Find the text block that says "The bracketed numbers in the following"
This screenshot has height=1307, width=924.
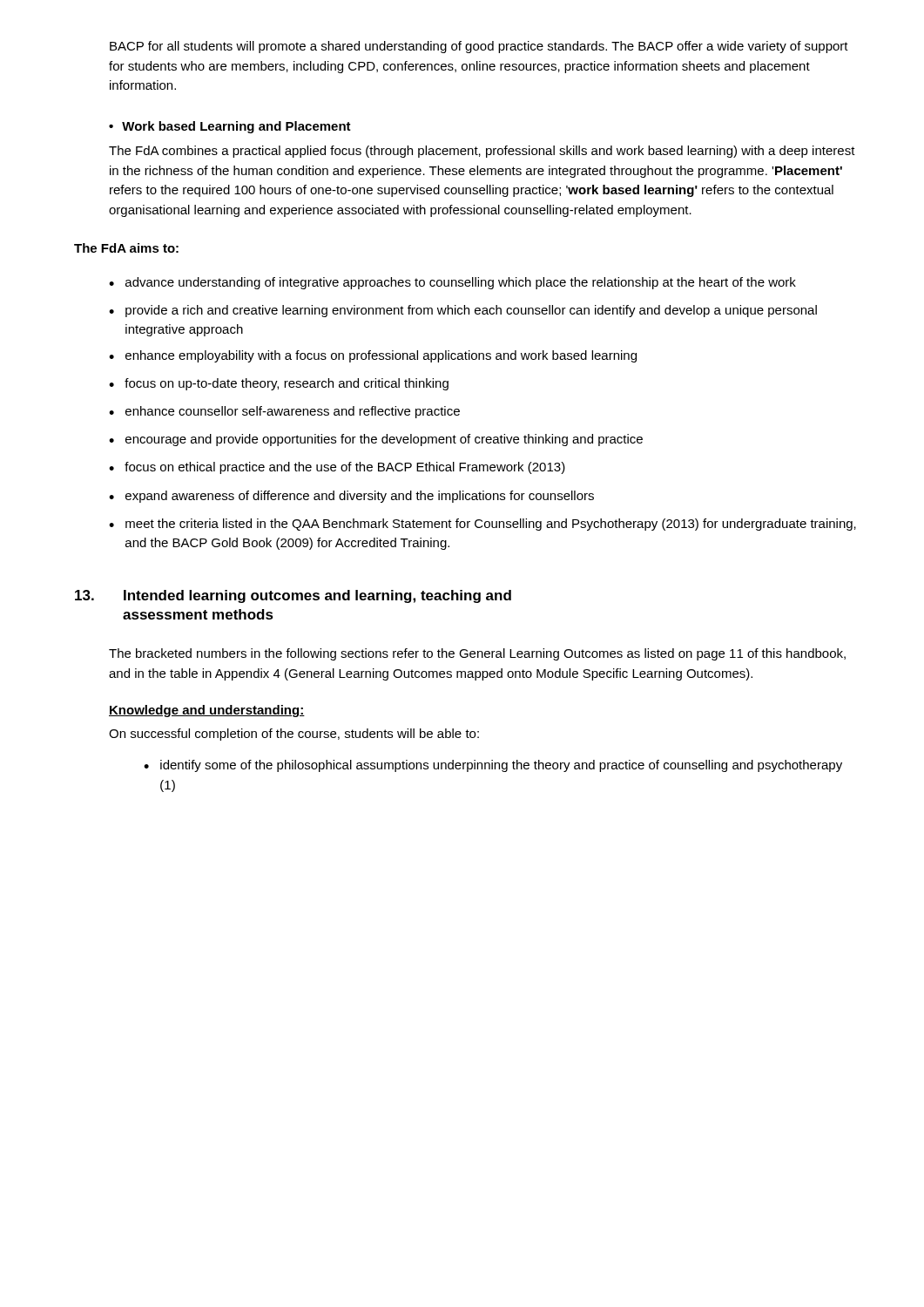point(478,663)
